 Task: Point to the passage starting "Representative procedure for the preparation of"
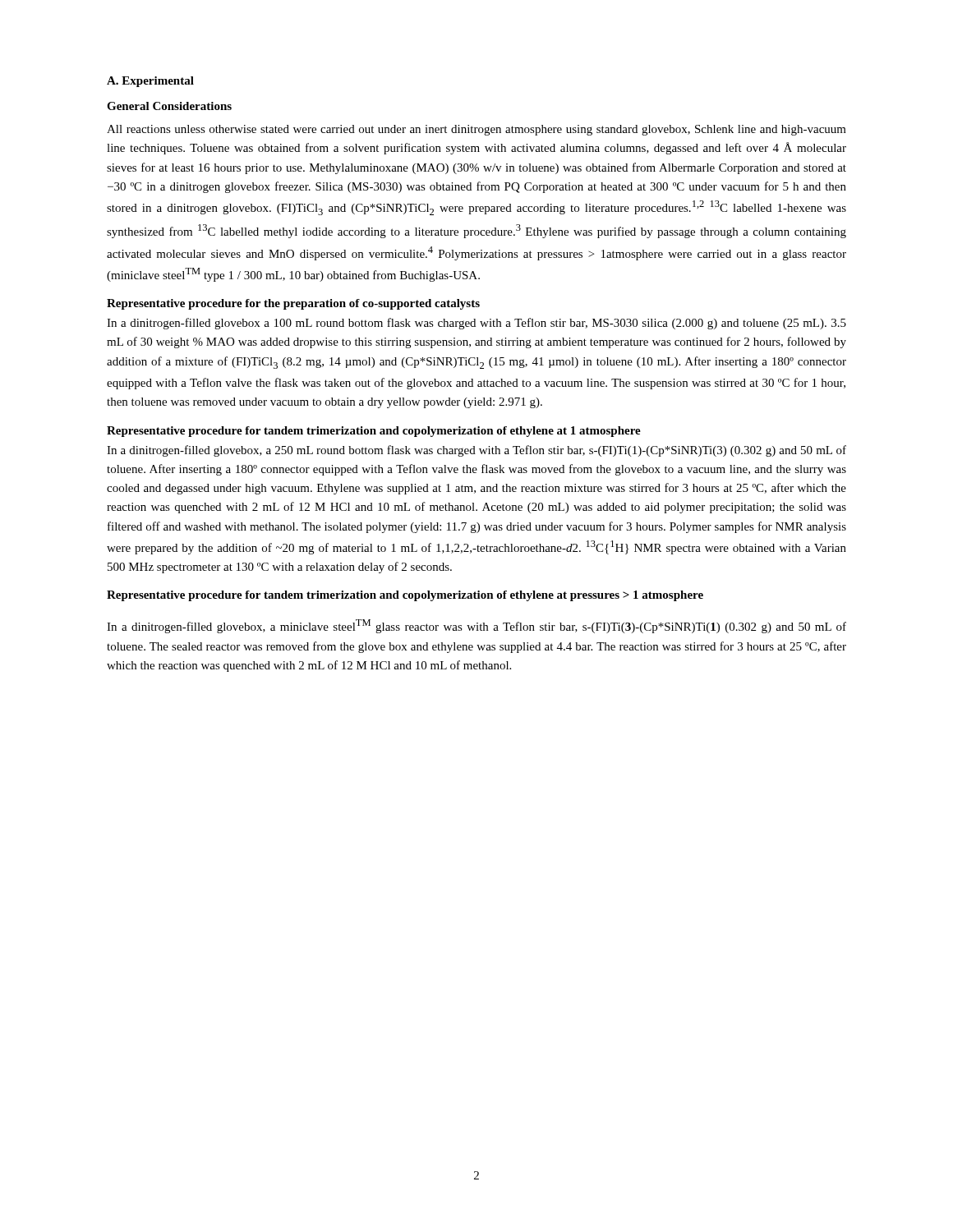[x=293, y=303]
